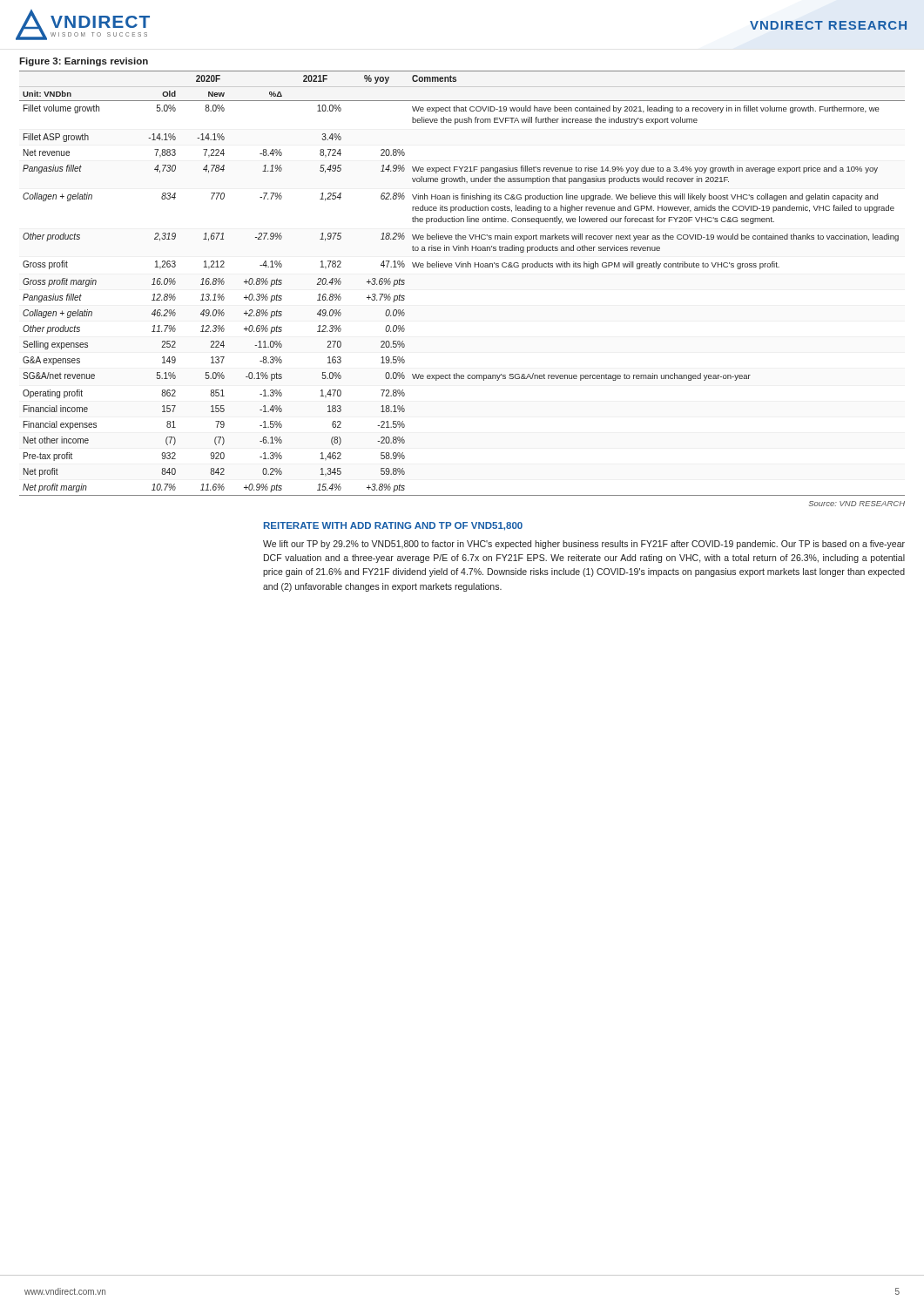Find the section header that reads "REITERATE WITH ADD RATING"
Viewport: 924px width, 1307px height.
tap(393, 525)
